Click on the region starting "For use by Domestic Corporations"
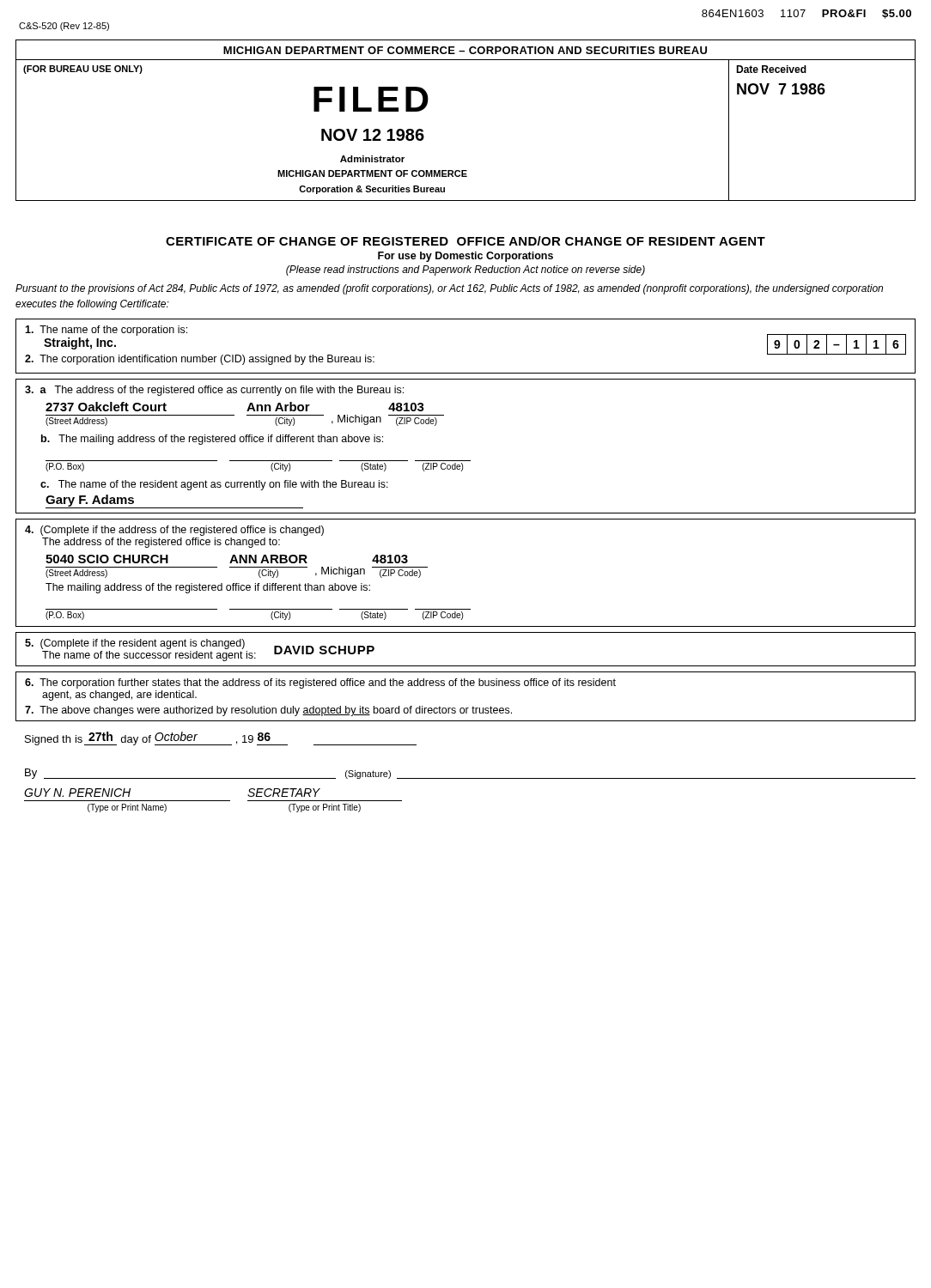This screenshot has height=1288, width=931. coord(466,256)
